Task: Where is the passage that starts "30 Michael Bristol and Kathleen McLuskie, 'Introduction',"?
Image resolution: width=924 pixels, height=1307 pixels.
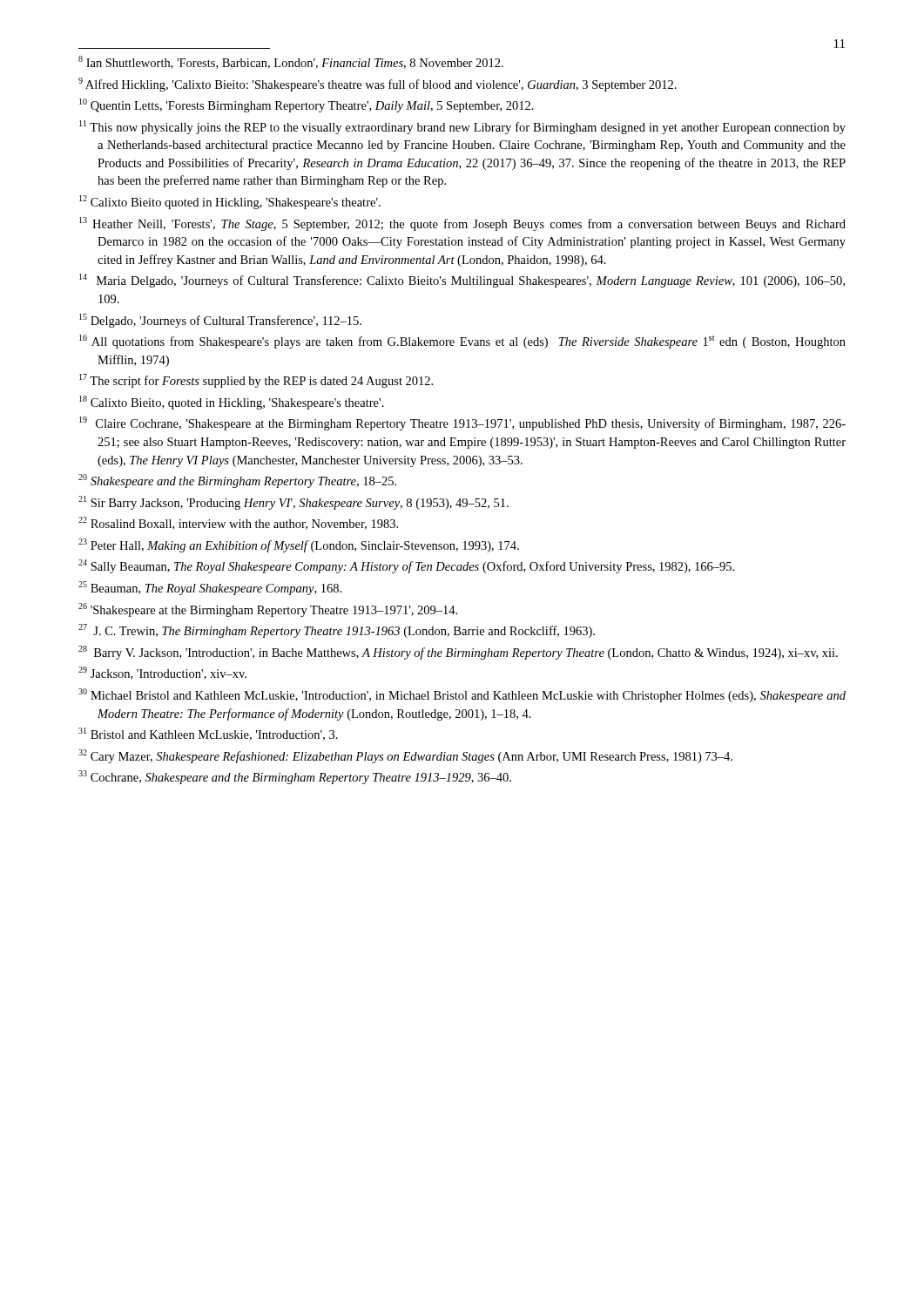Action: (x=462, y=703)
